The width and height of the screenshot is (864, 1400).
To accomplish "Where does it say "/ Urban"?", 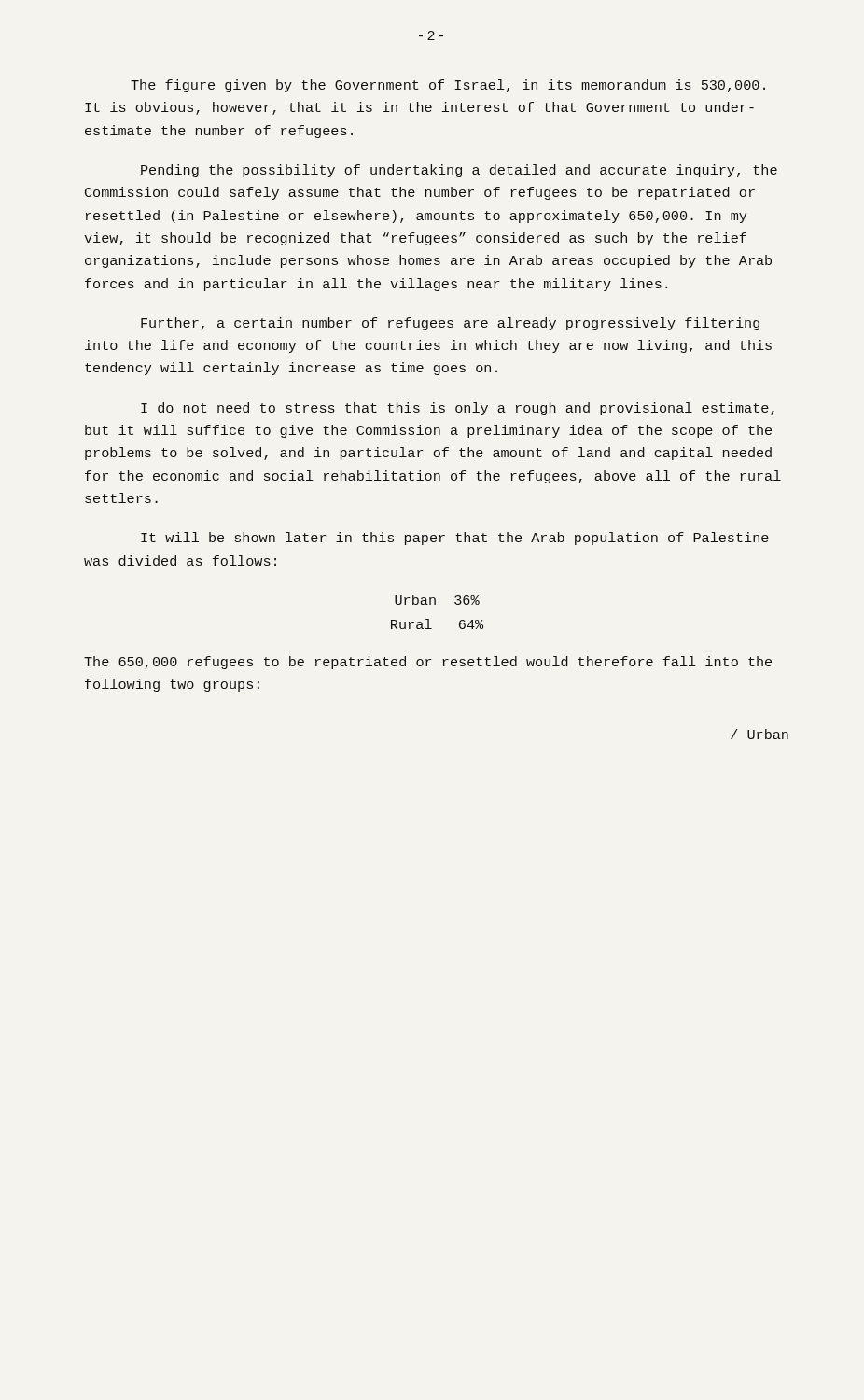I will coord(760,736).
